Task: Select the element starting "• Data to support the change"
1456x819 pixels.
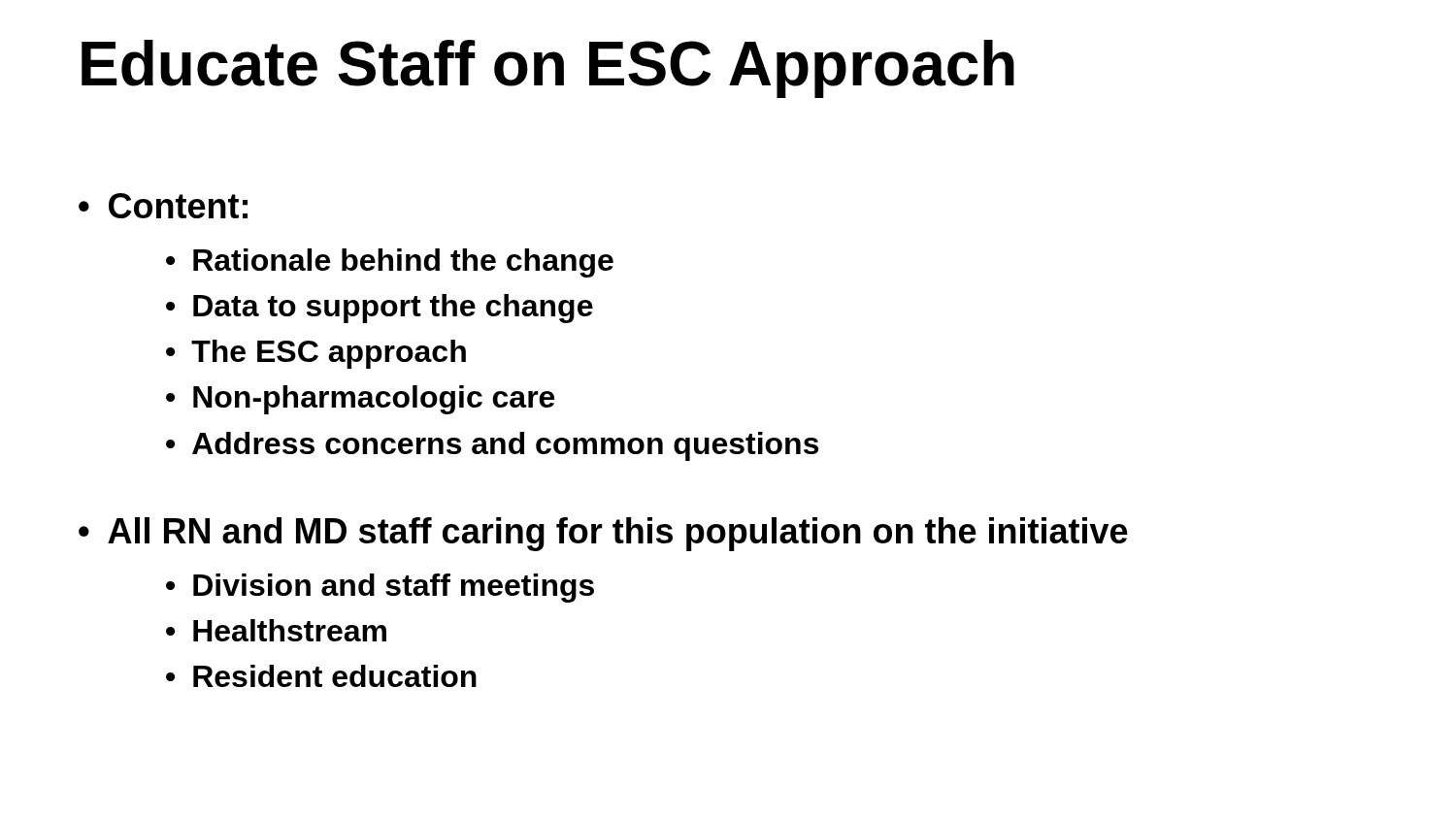Action: click(x=379, y=306)
